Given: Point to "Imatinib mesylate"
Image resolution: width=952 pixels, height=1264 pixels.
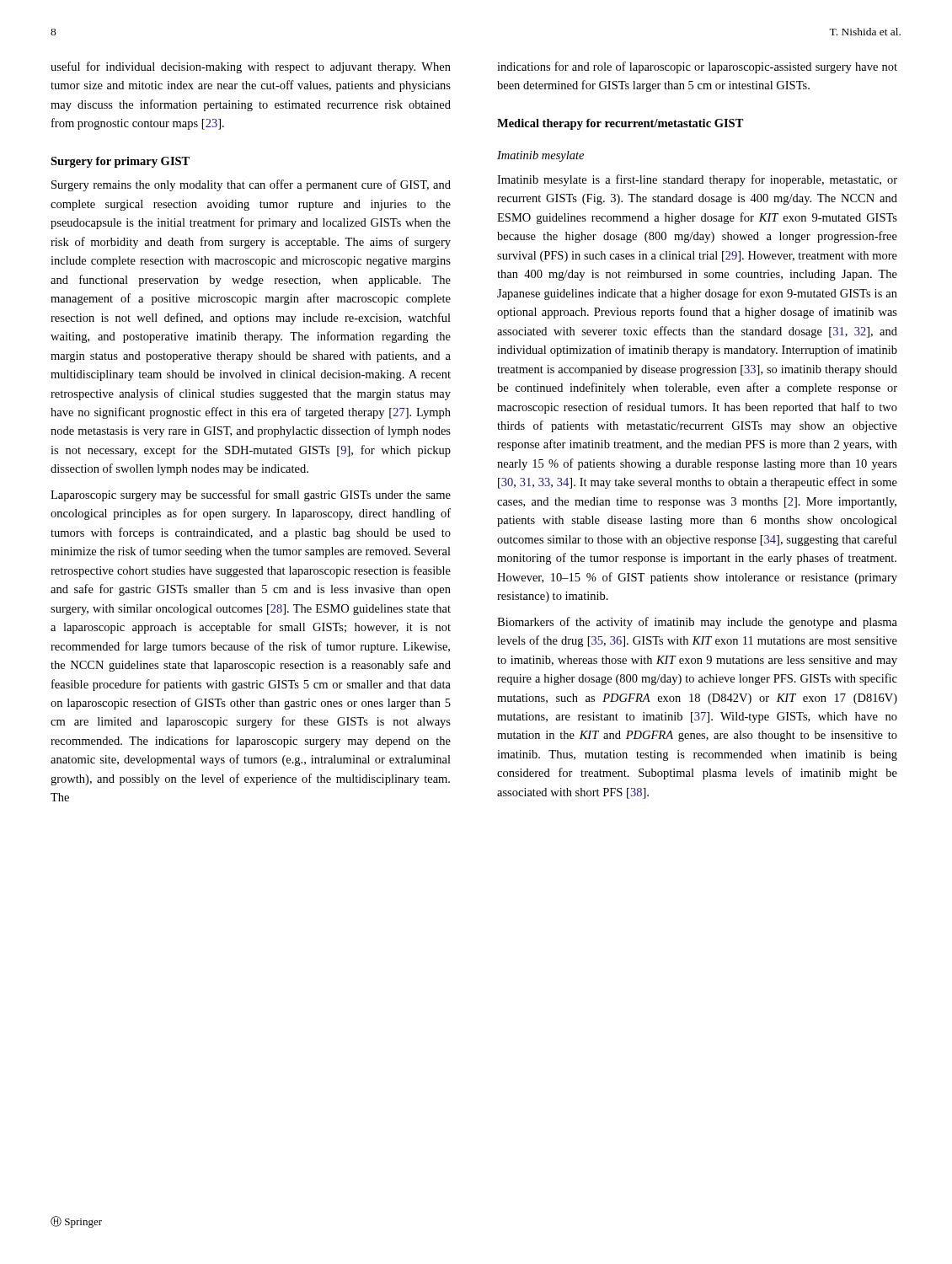Looking at the screenshot, I should [x=541, y=155].
